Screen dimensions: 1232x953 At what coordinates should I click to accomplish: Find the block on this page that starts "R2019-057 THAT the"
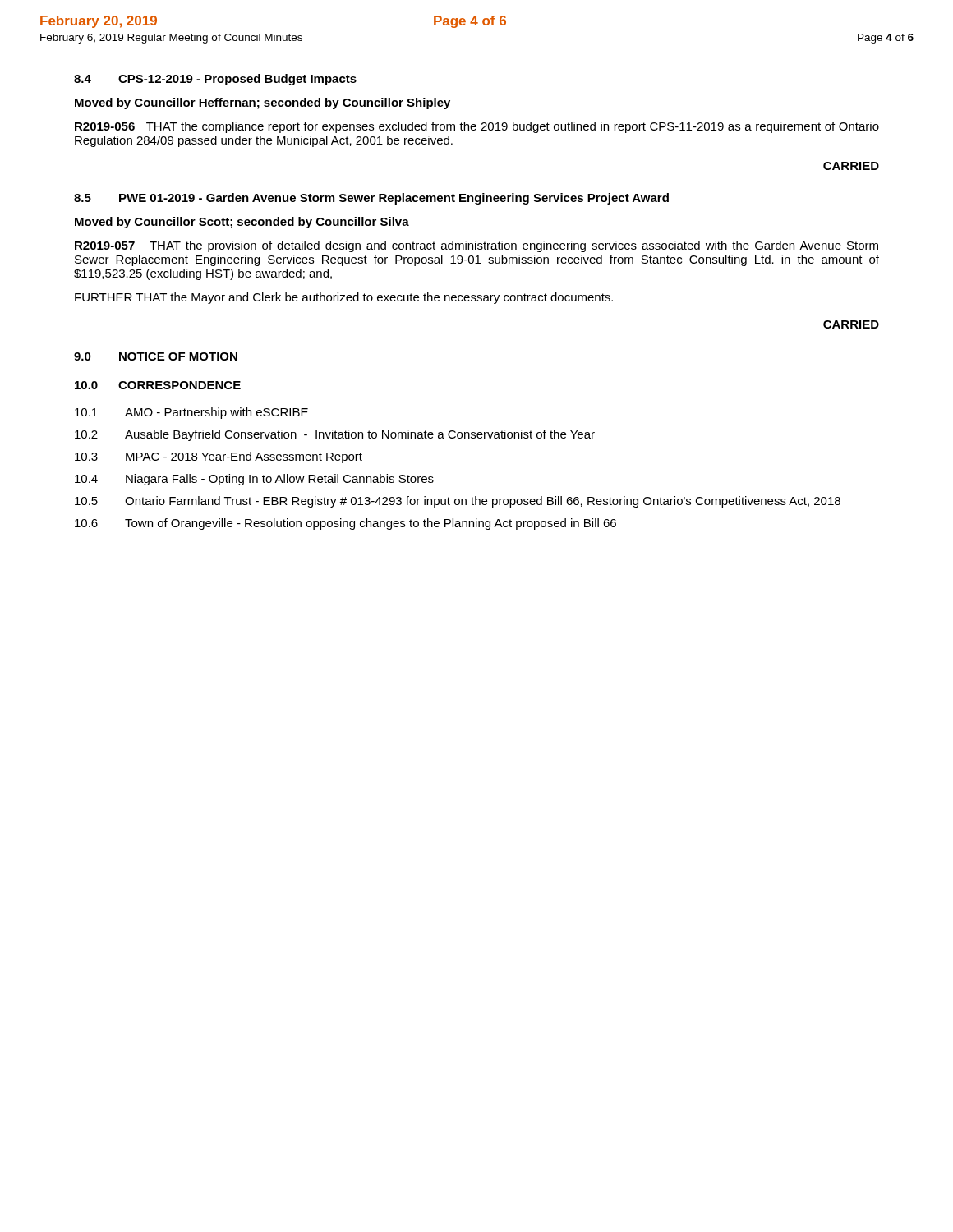coord(476,259)
